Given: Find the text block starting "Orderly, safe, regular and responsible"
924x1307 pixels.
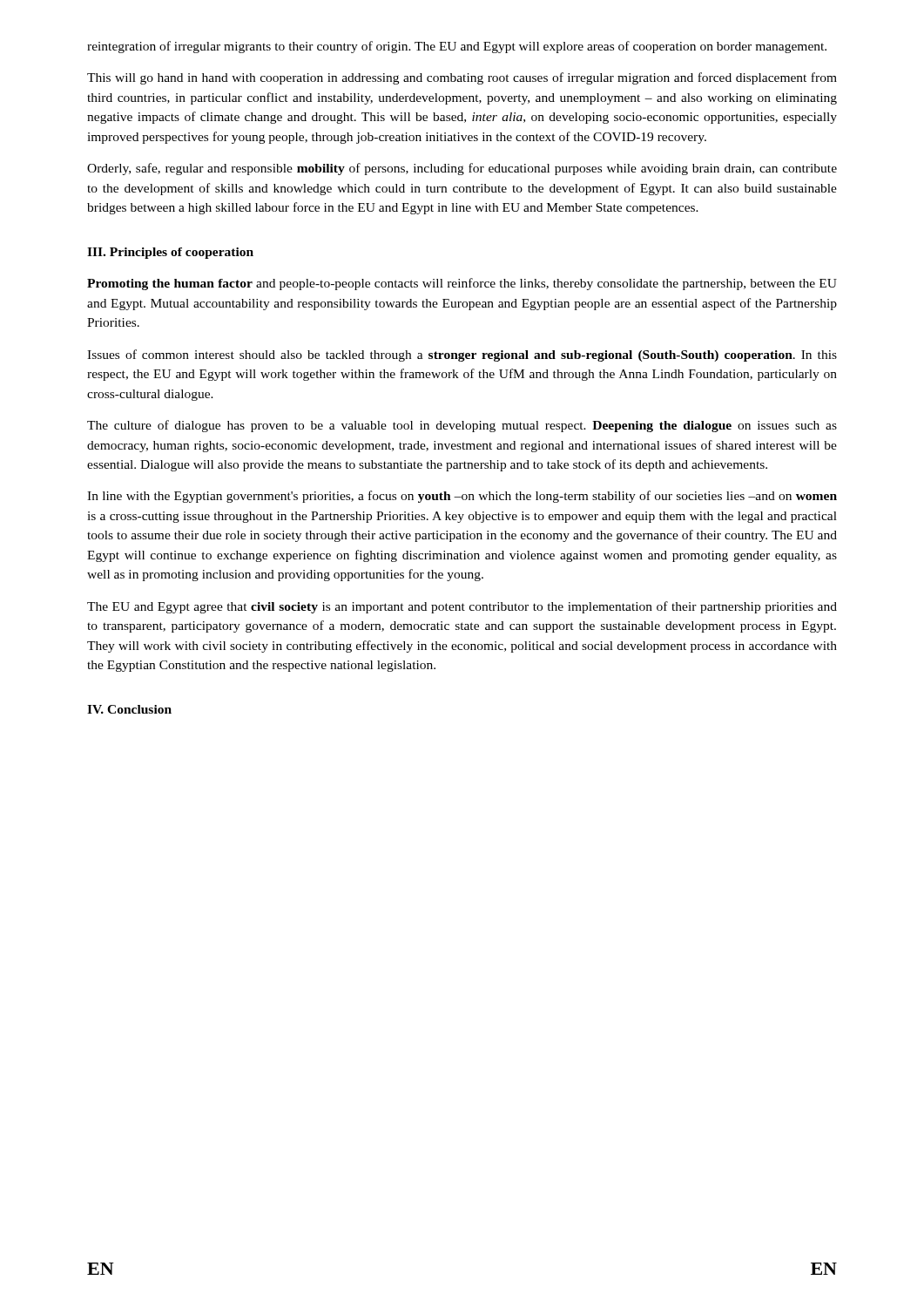Looking at the screenshot, I should (462, 188).
